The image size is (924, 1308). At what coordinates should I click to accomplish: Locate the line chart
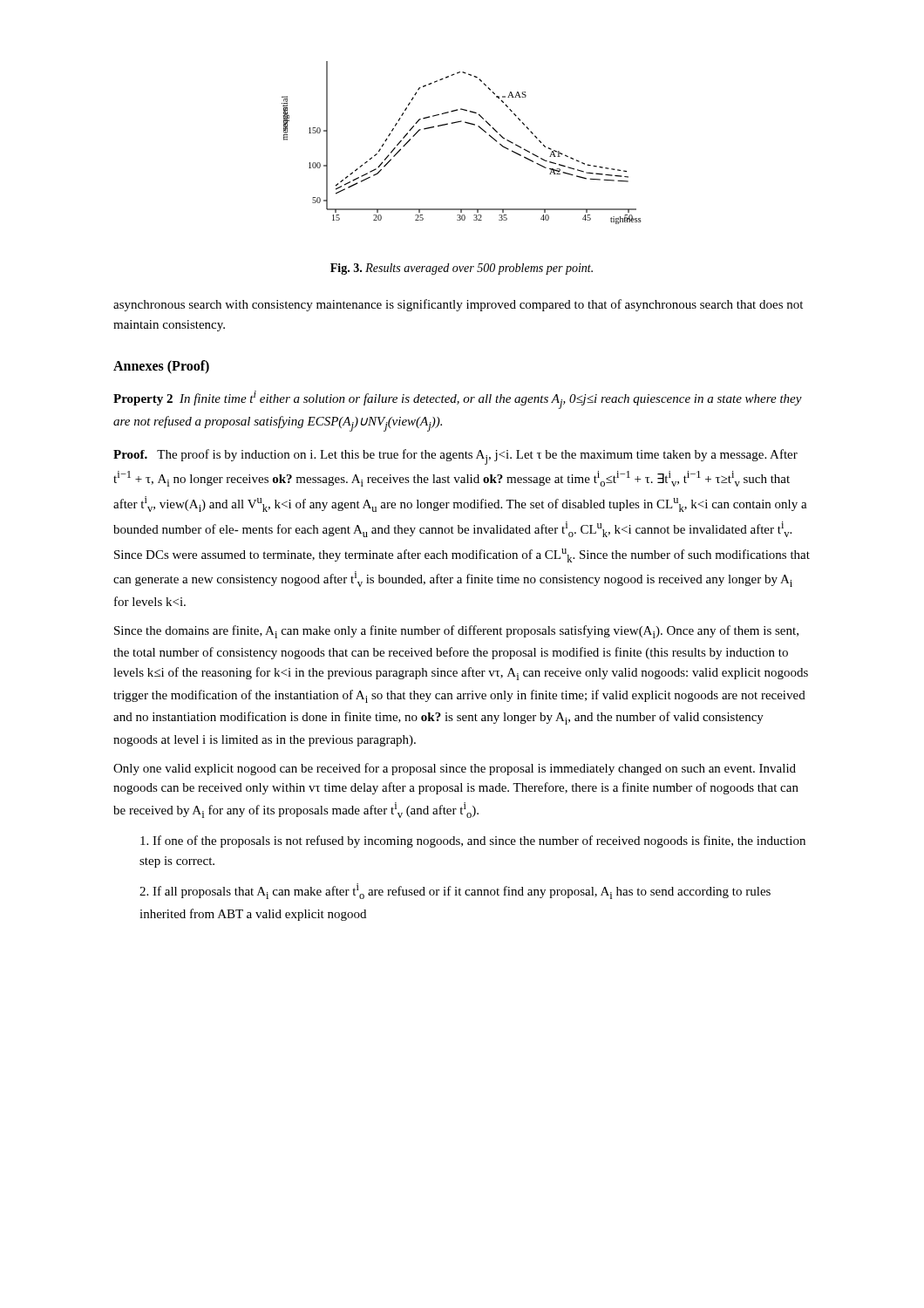tap(462, 154)
